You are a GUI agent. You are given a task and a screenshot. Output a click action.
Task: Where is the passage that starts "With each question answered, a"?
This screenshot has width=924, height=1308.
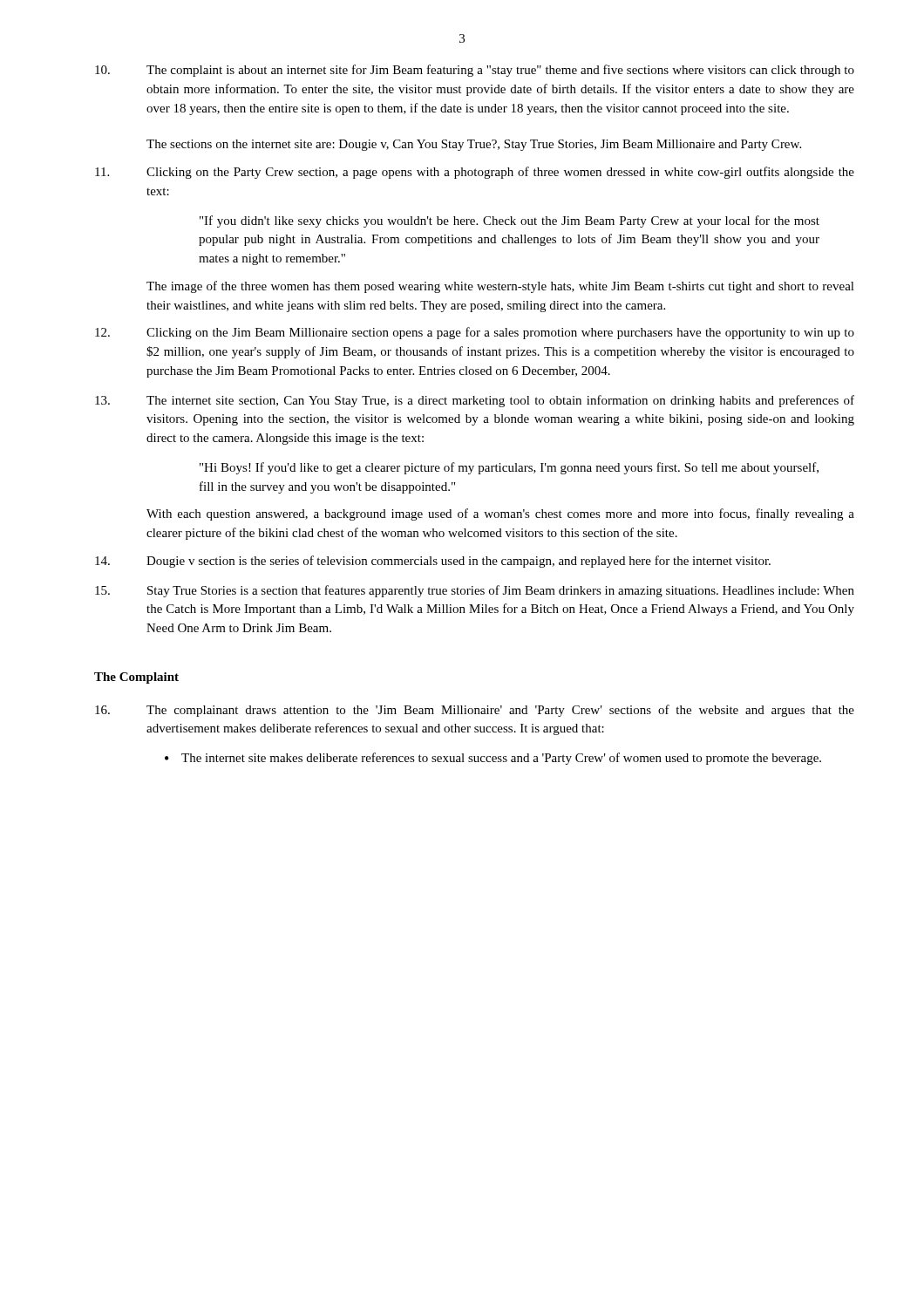coord(500,523)
